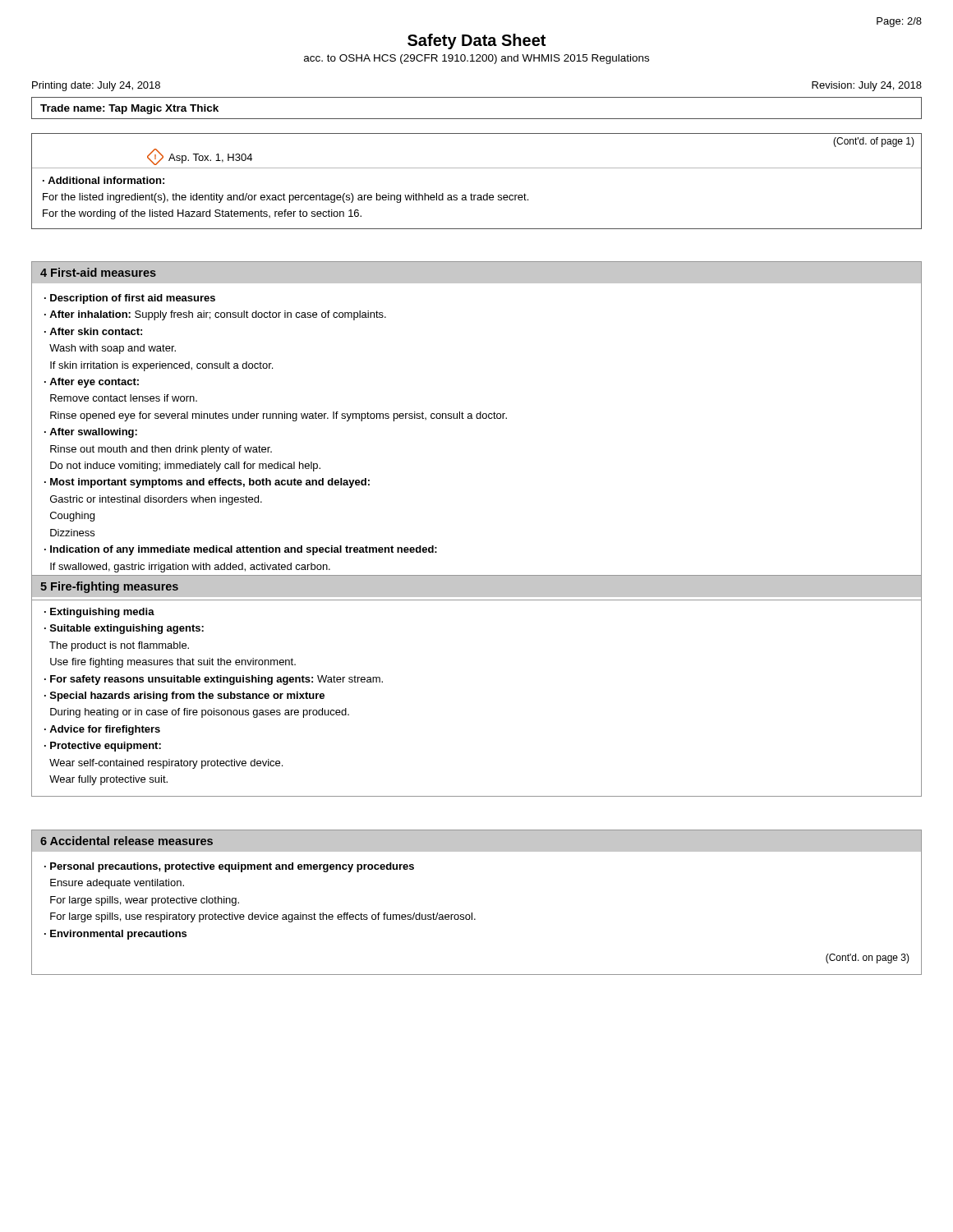Screen dimensions: 1232x953
Task: Locate the passage starting "Trade name: Tap Magic Xtra"
Action: tap(130, 108)
